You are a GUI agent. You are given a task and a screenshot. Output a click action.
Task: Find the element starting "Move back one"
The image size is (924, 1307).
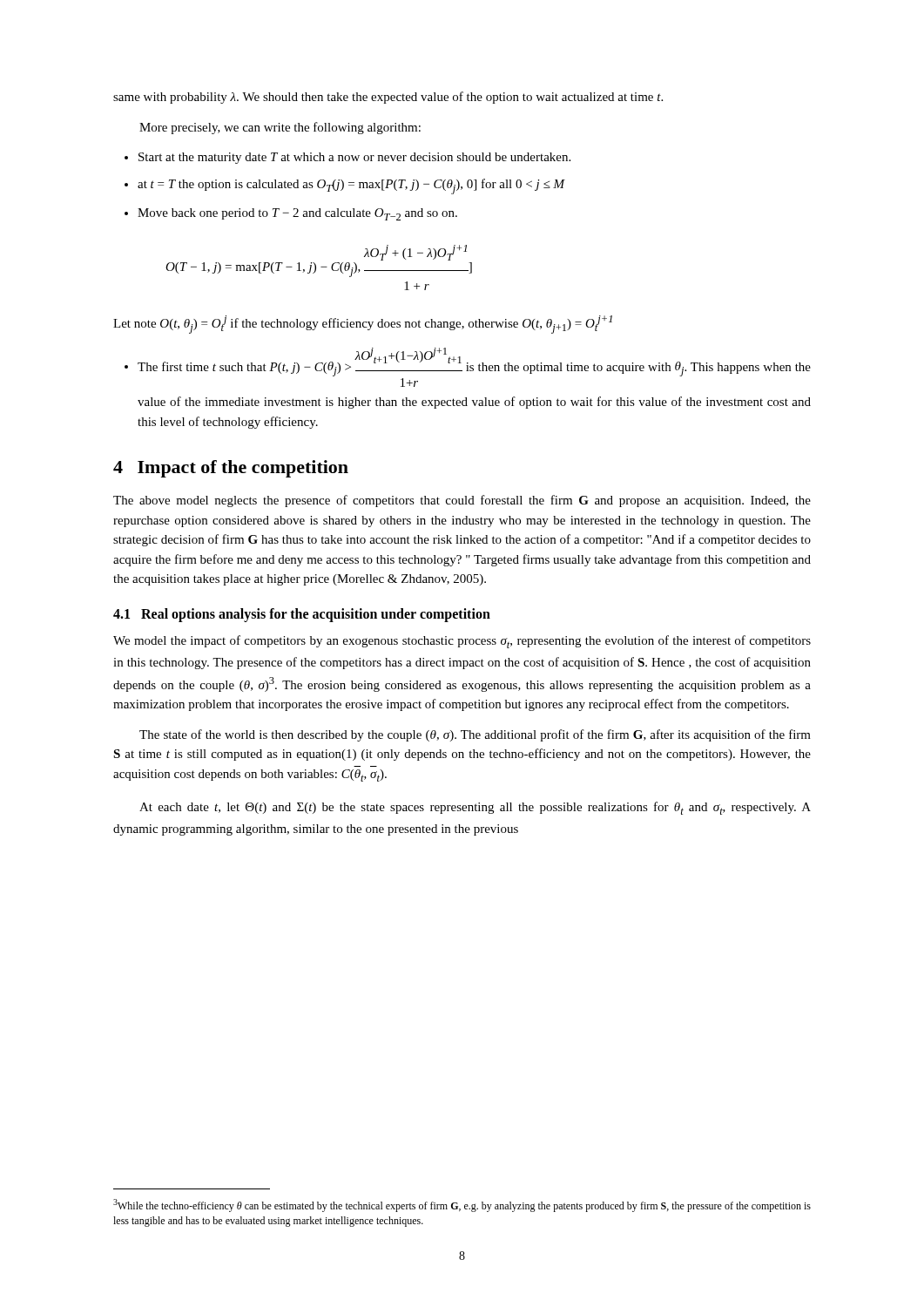(x=298, y=215)
